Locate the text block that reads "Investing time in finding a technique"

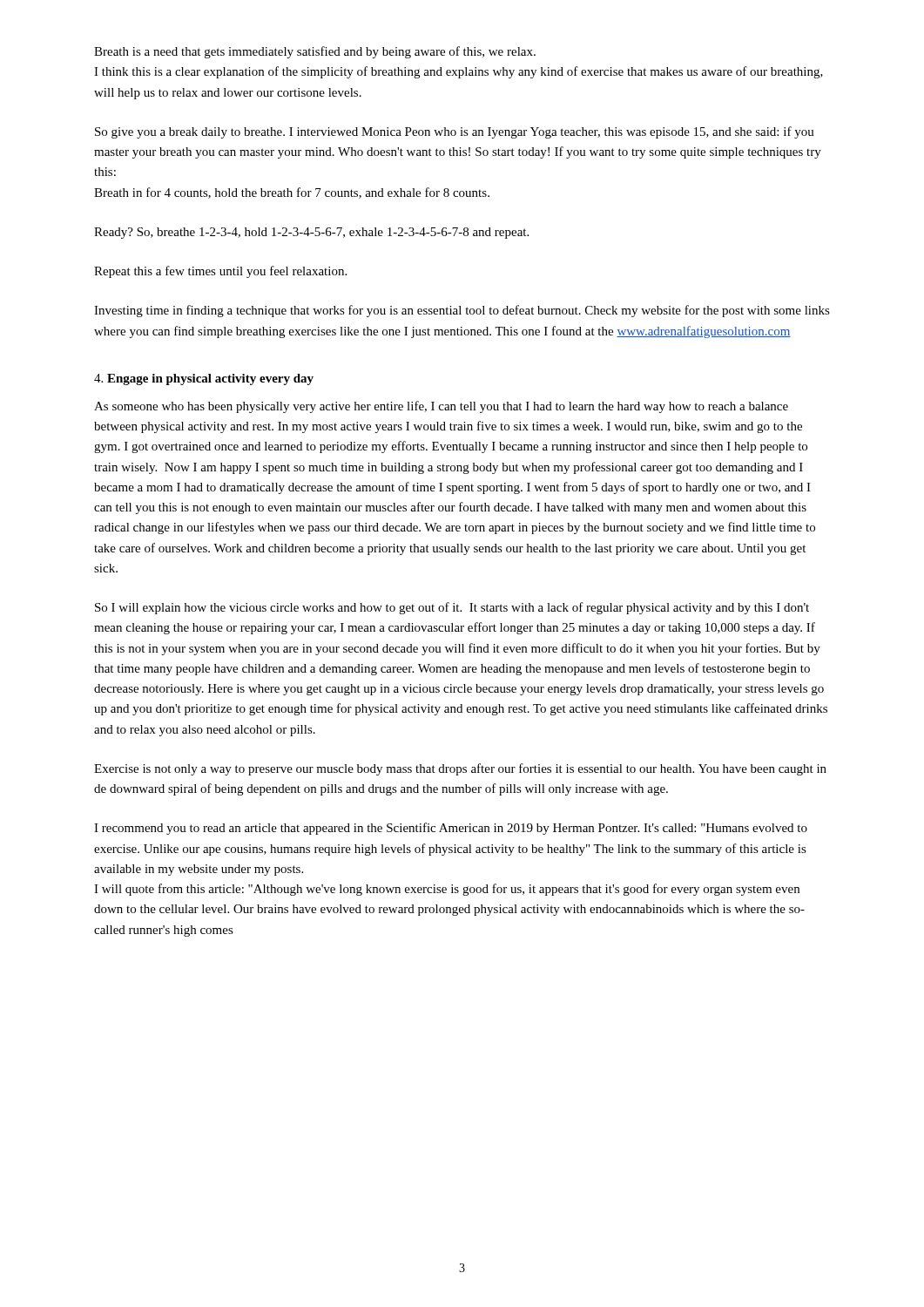coord(462,321)
